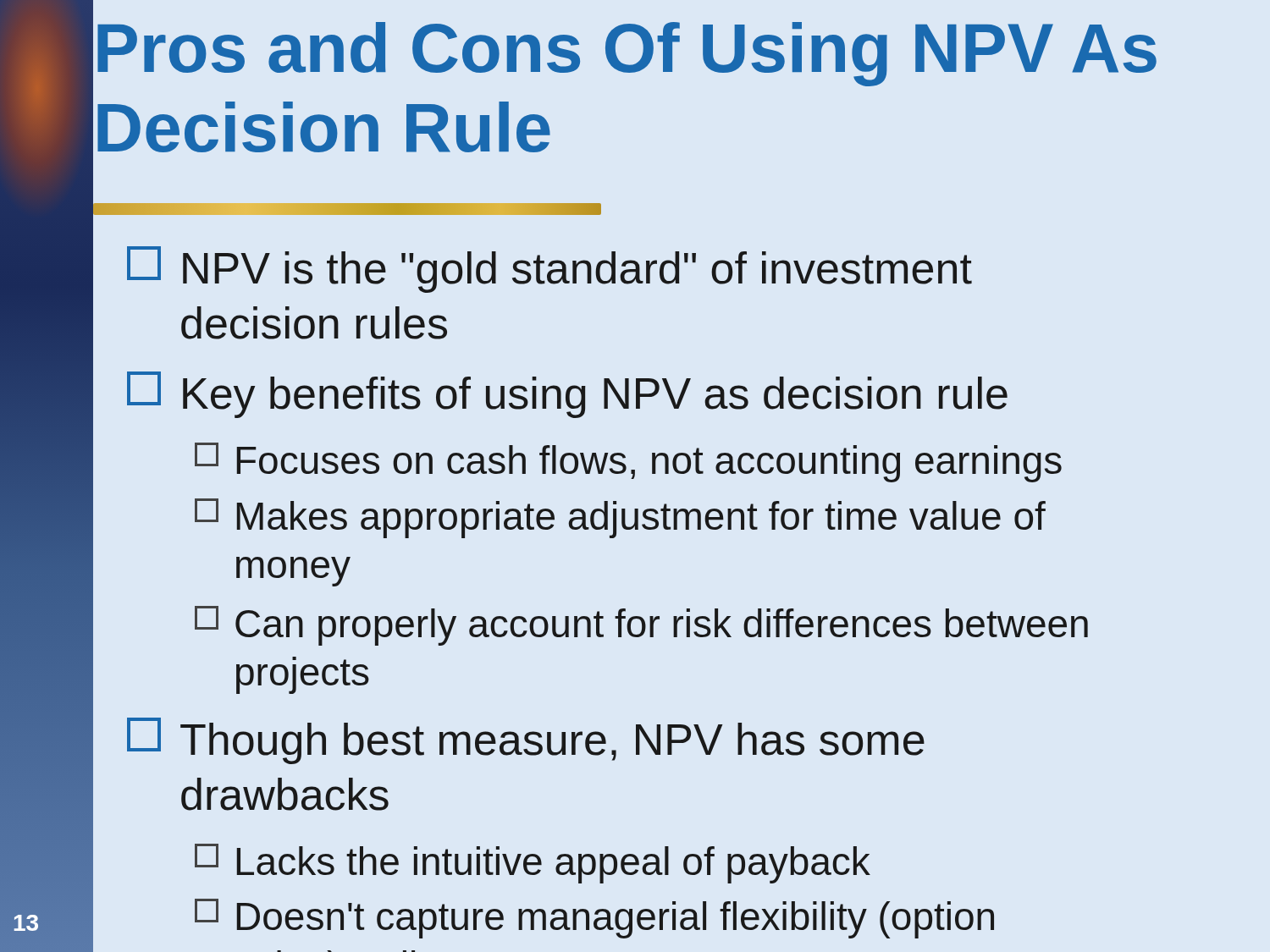Click the passage that begins "Key benefits of using NPV as"
The height and width of the screenshot is (952, 1270).
click(x=568, y=394)
